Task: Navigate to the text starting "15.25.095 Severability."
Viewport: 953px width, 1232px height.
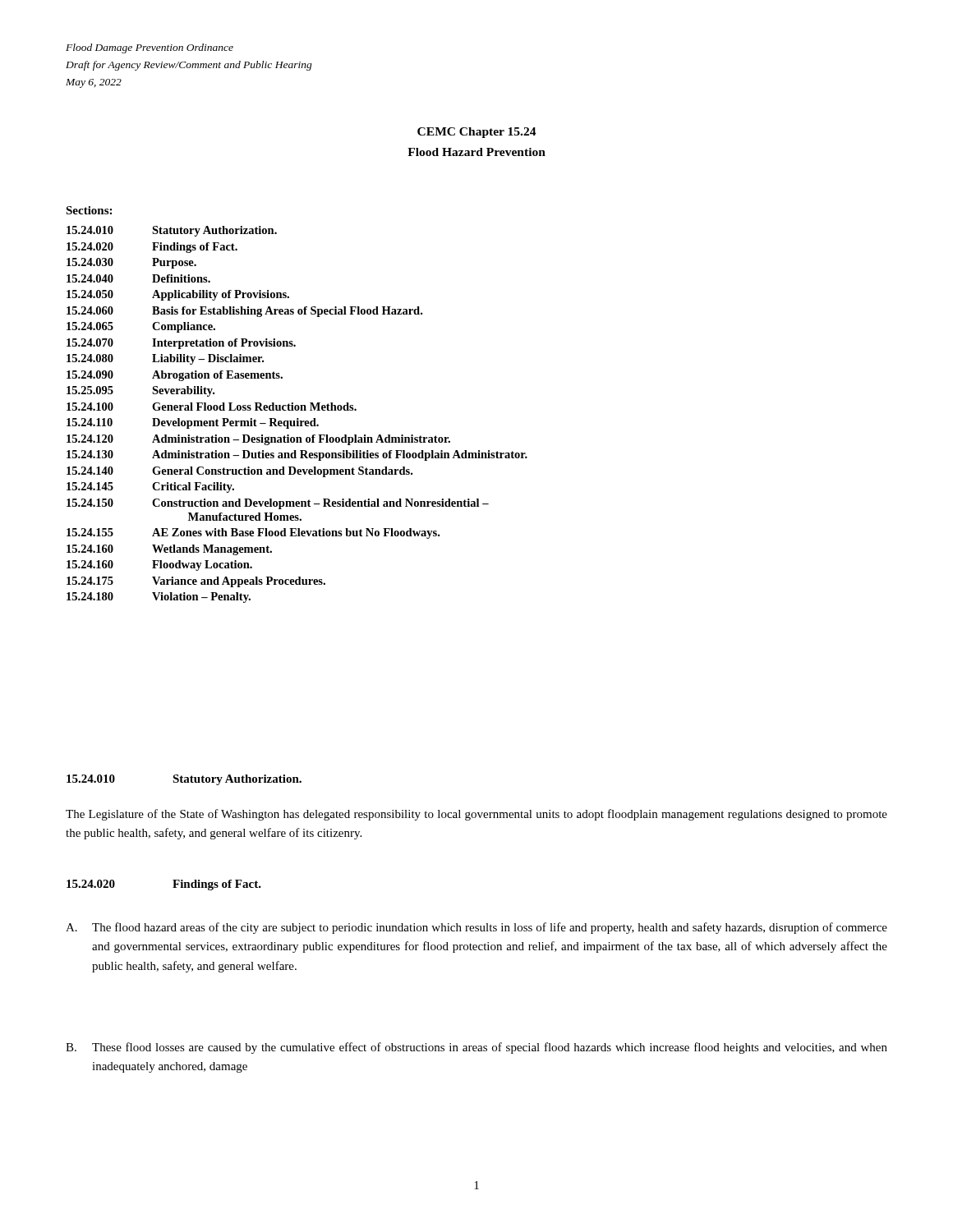Action: (90, 391)
